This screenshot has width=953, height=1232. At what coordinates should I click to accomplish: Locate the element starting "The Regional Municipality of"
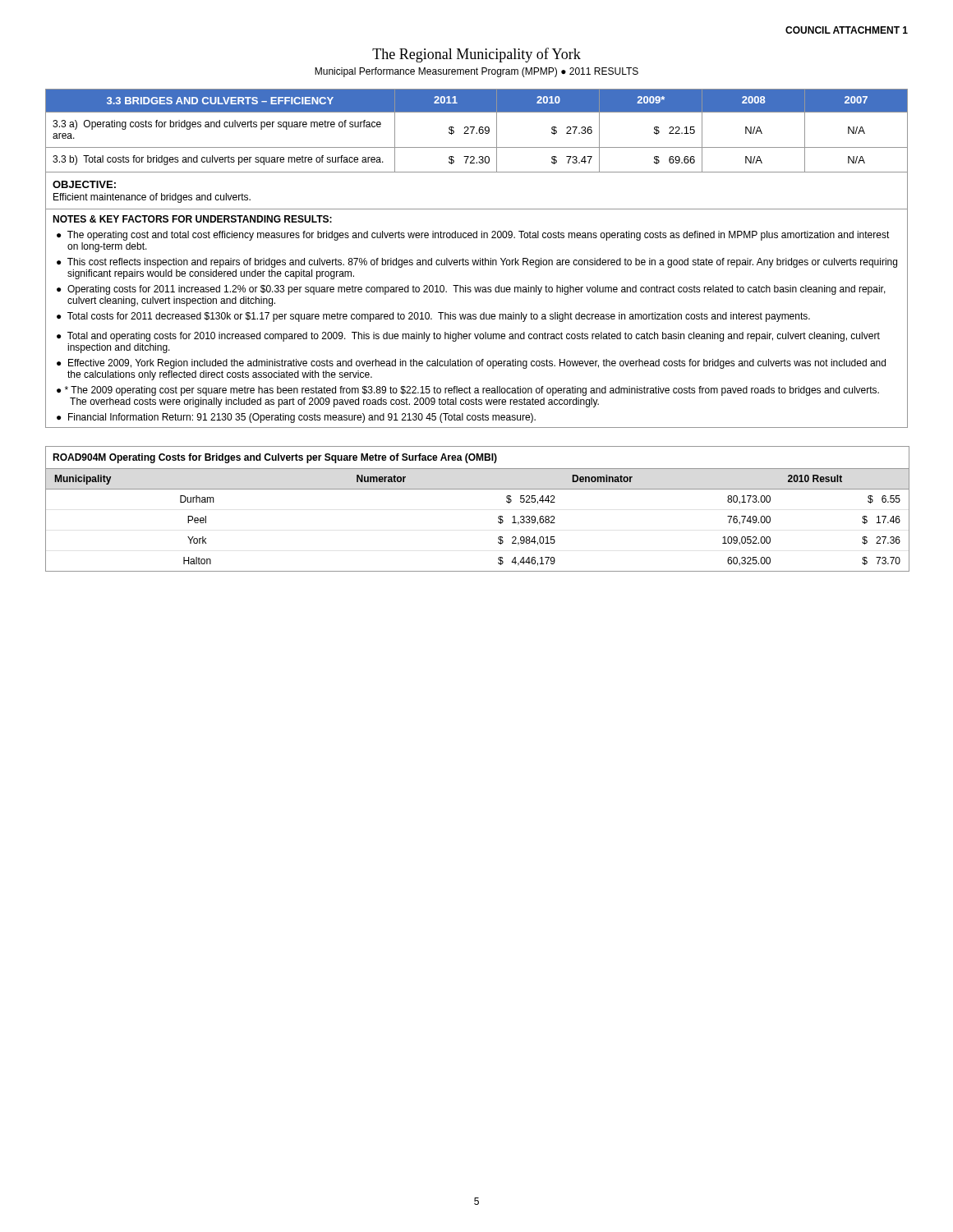[x=476, y=54]
